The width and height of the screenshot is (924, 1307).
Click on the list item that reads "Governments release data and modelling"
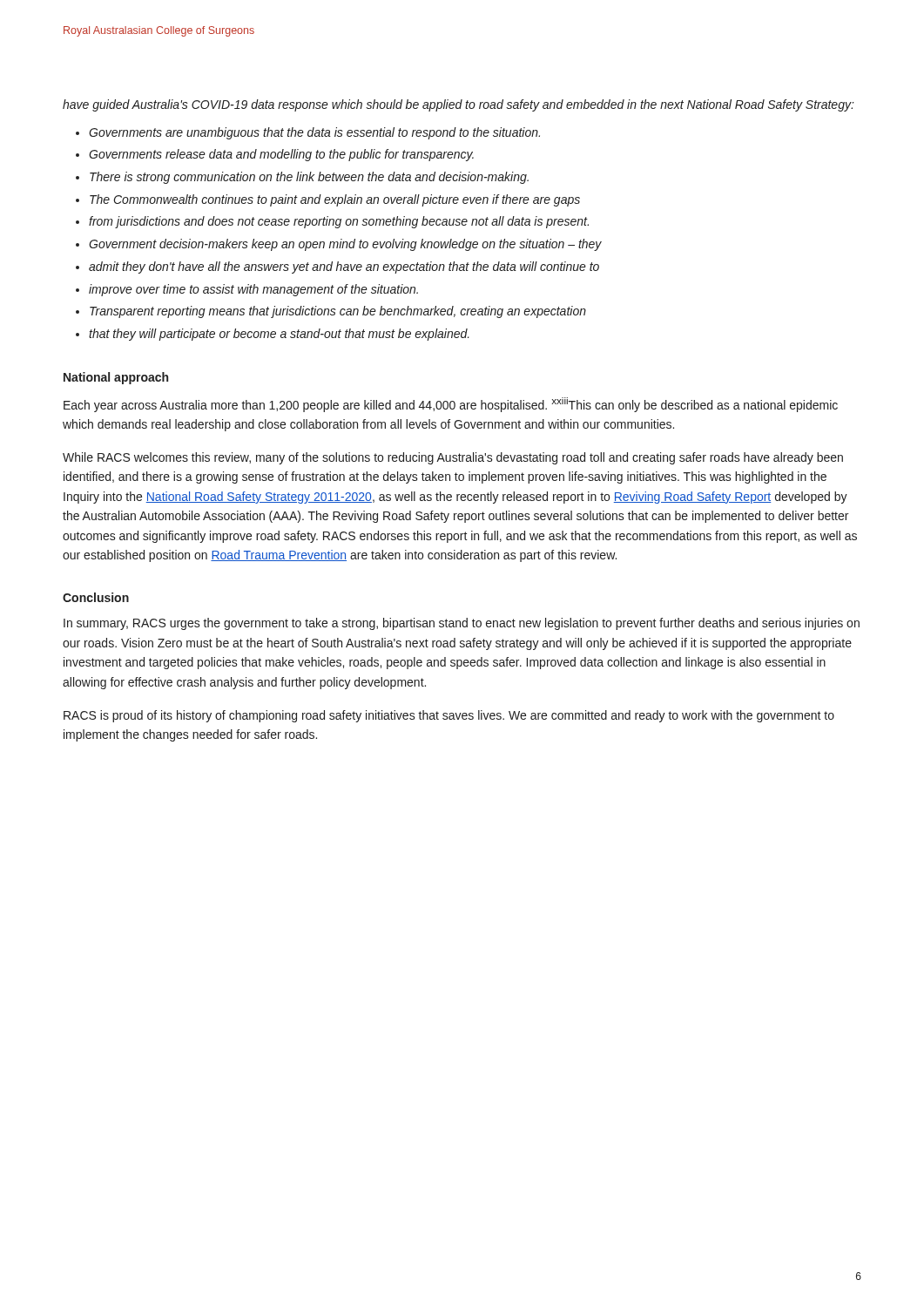[282, 155]
